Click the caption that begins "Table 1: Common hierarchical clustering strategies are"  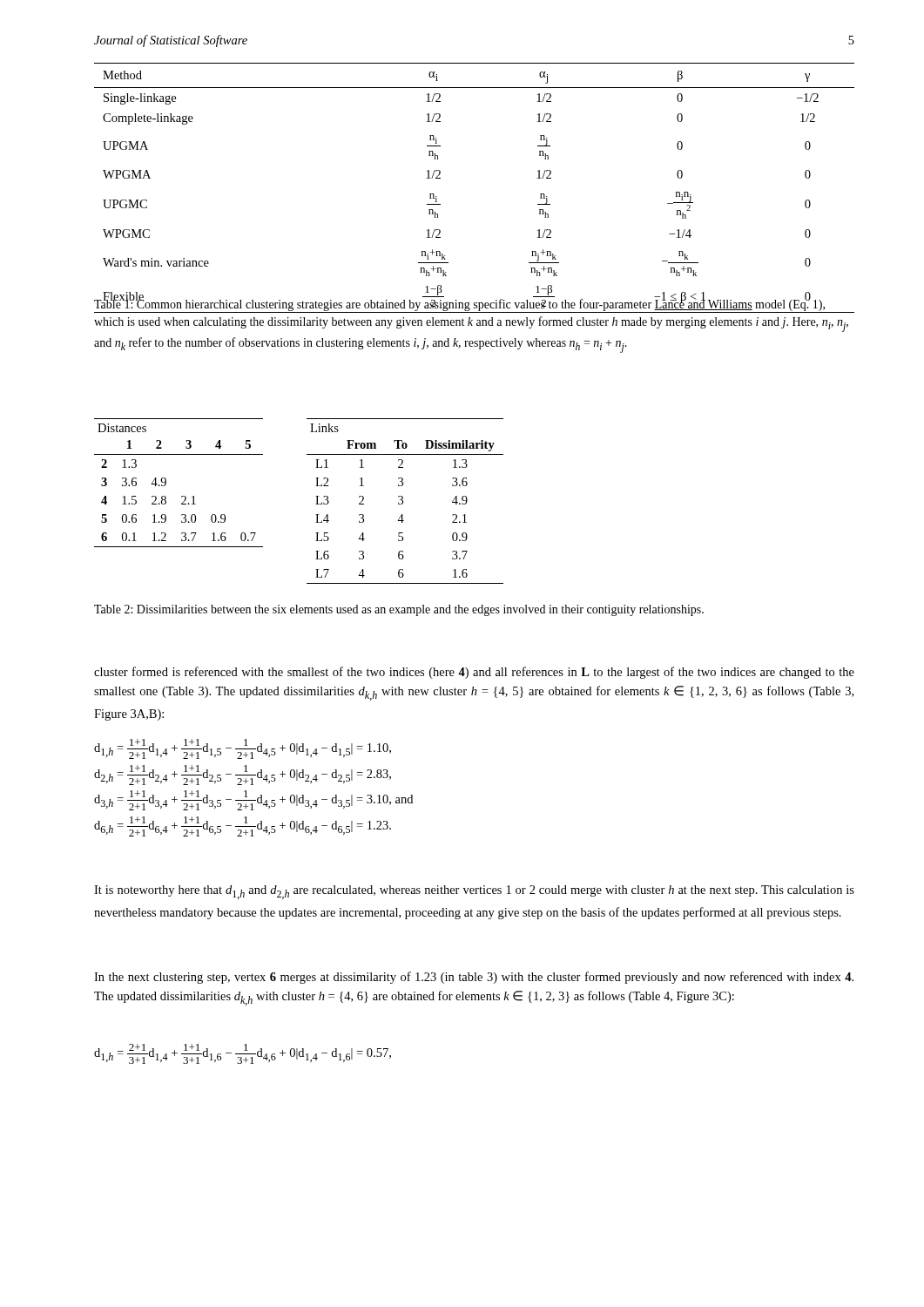point(471,325)
